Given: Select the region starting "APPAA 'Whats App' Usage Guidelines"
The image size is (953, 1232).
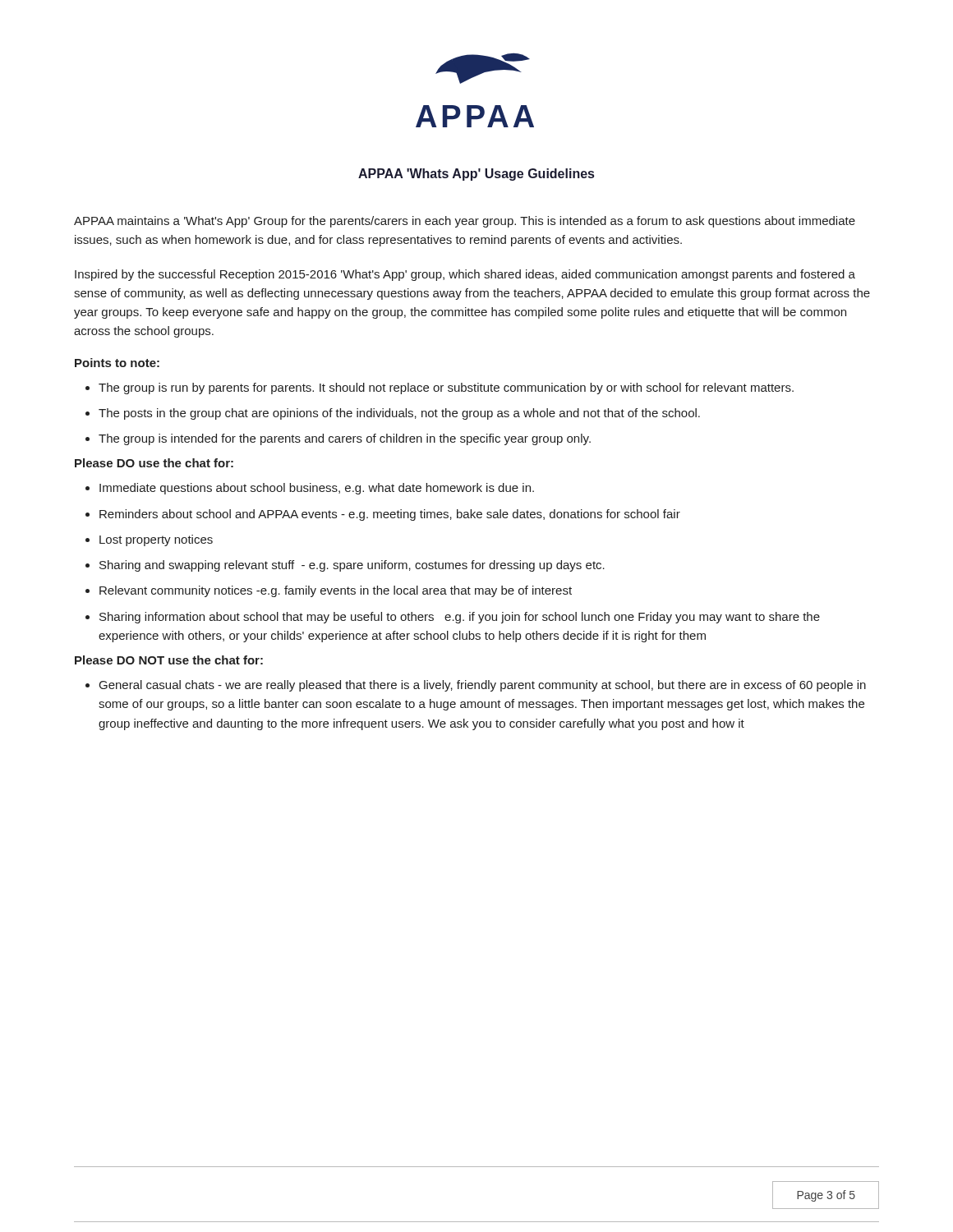Looking at the screenshot, I should tap(476, 174).
